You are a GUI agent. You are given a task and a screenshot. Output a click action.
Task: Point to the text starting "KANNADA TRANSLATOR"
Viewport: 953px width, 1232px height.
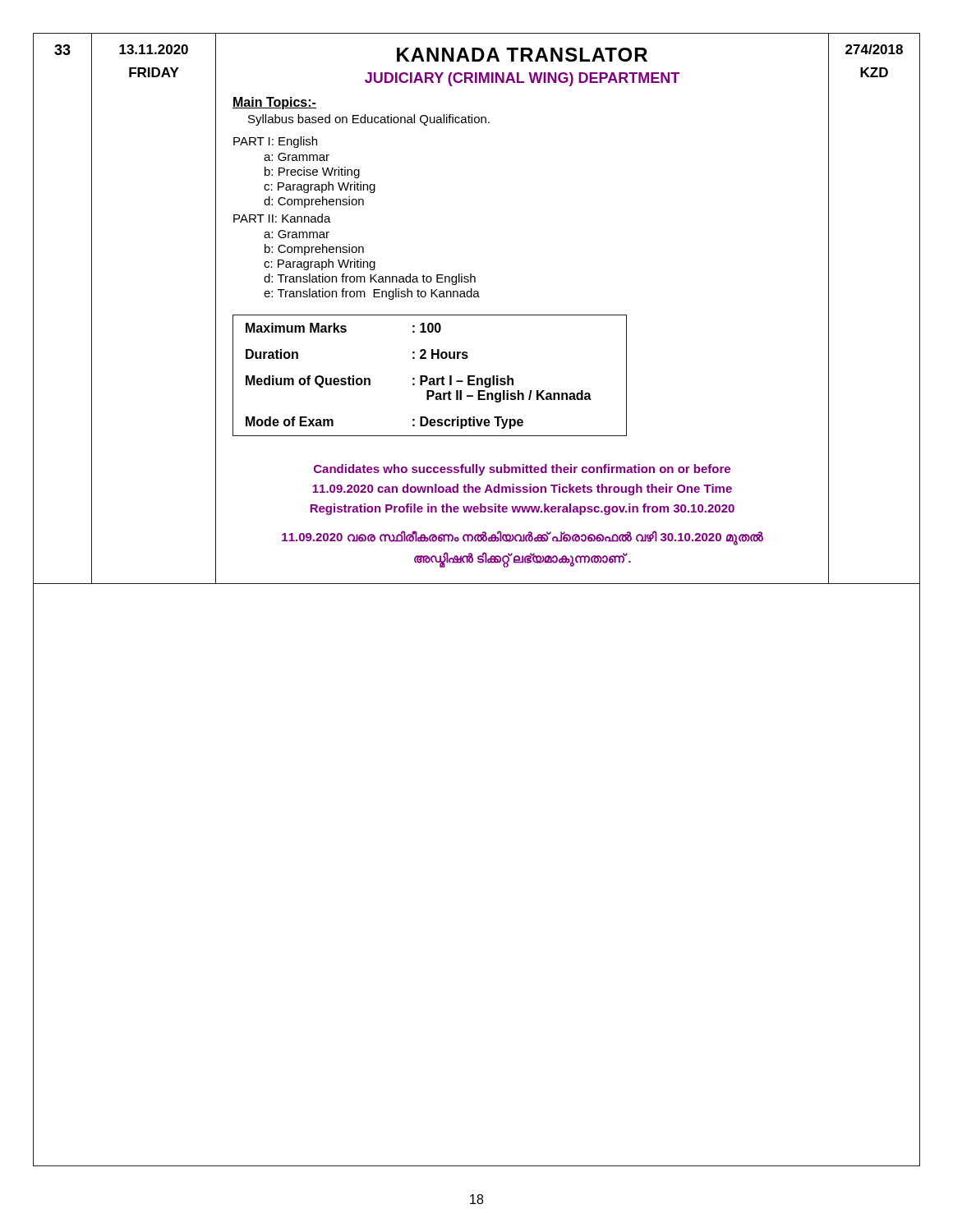click(x=522, y=55)
